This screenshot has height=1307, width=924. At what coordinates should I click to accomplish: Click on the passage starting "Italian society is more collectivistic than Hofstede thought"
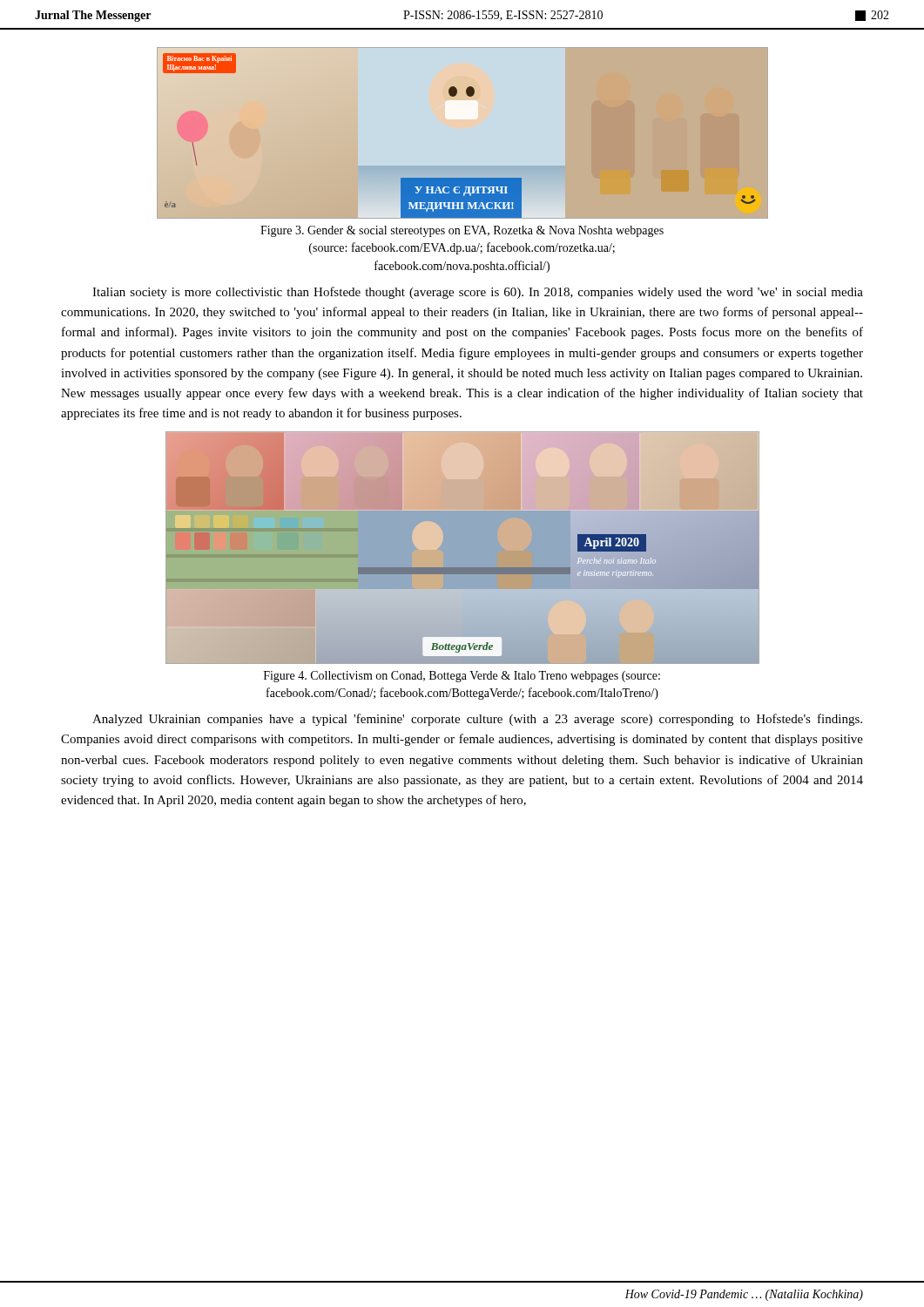click(462, 353)
